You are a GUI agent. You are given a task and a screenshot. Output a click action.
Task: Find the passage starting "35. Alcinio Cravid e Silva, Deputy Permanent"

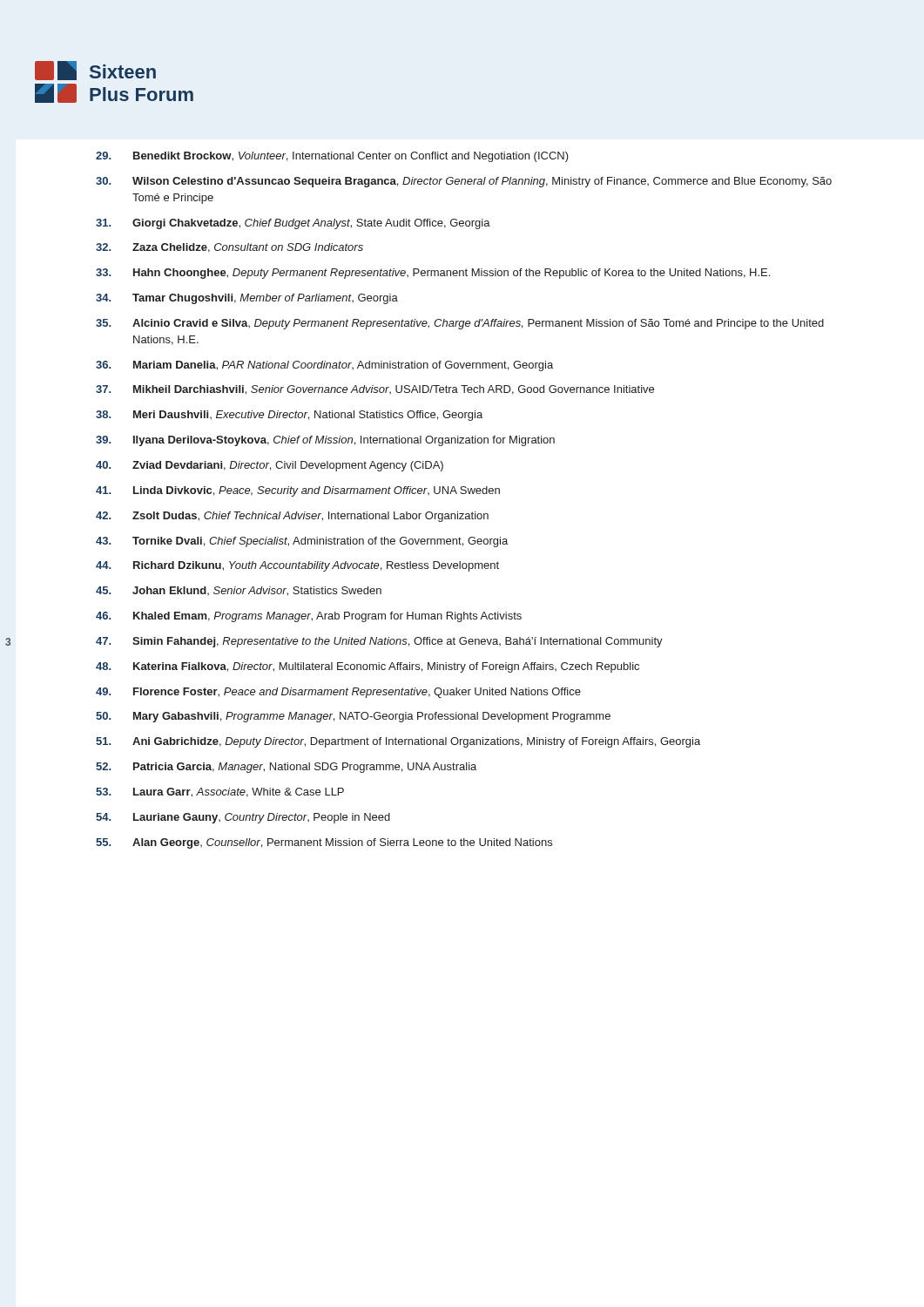tap(479, 332)
